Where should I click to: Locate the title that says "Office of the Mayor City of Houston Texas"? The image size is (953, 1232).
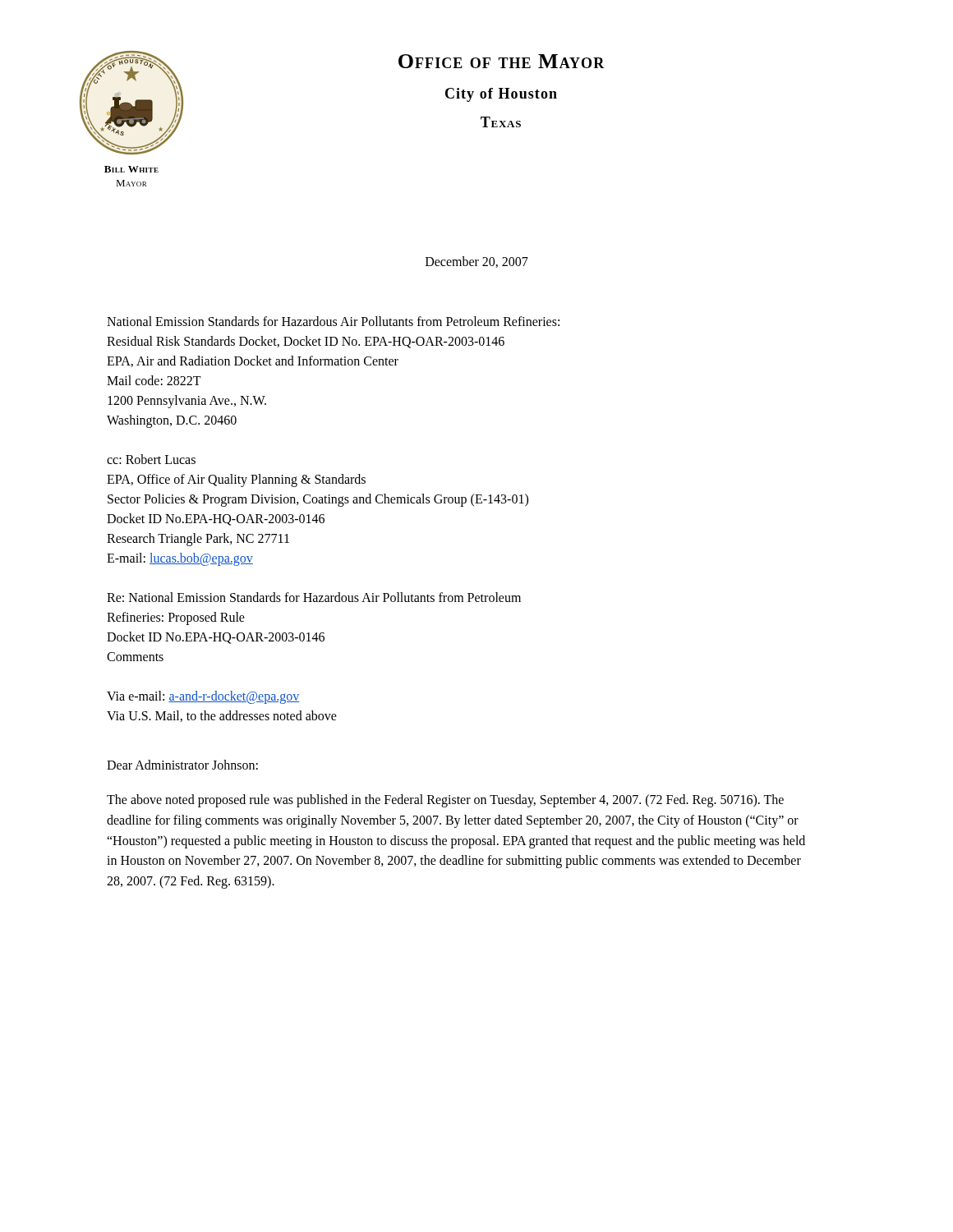coord(501,90)
